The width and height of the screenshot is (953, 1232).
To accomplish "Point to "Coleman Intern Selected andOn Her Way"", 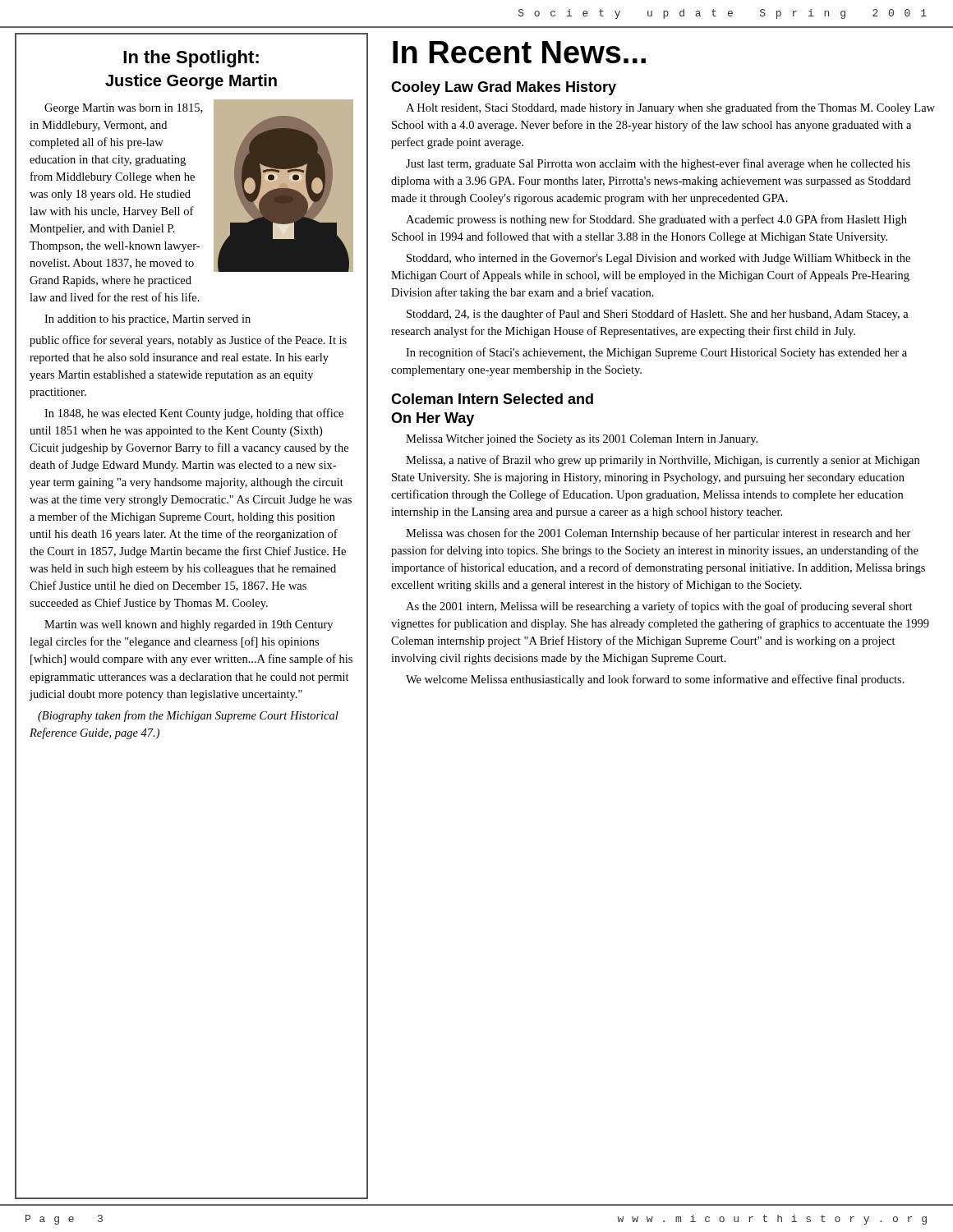I will click(493, 408).
